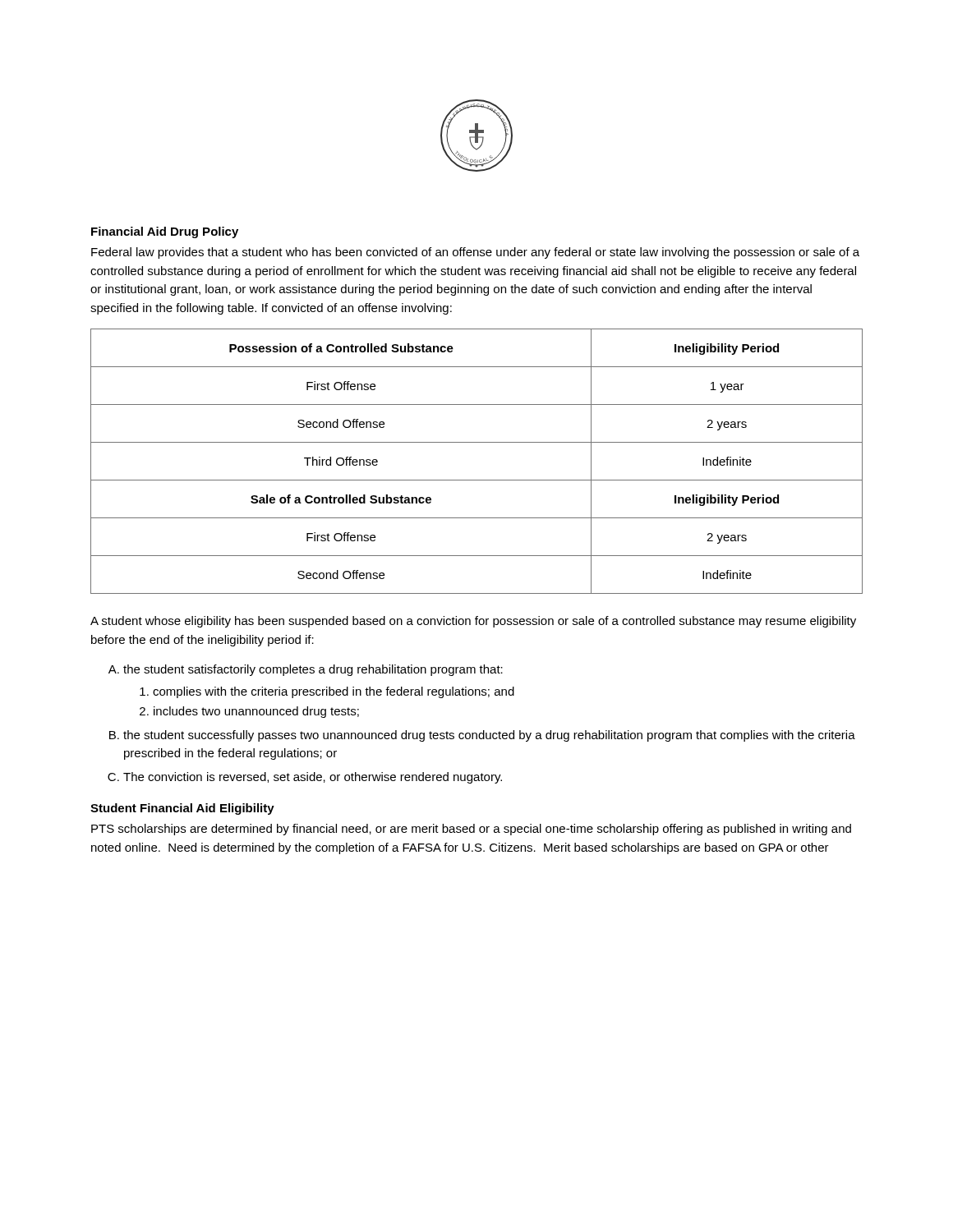Screen dimensions: 1232x953
Task: Find the section header with the text "Financial Aid Drug Policy"
Action: click(x=164, y=231)
